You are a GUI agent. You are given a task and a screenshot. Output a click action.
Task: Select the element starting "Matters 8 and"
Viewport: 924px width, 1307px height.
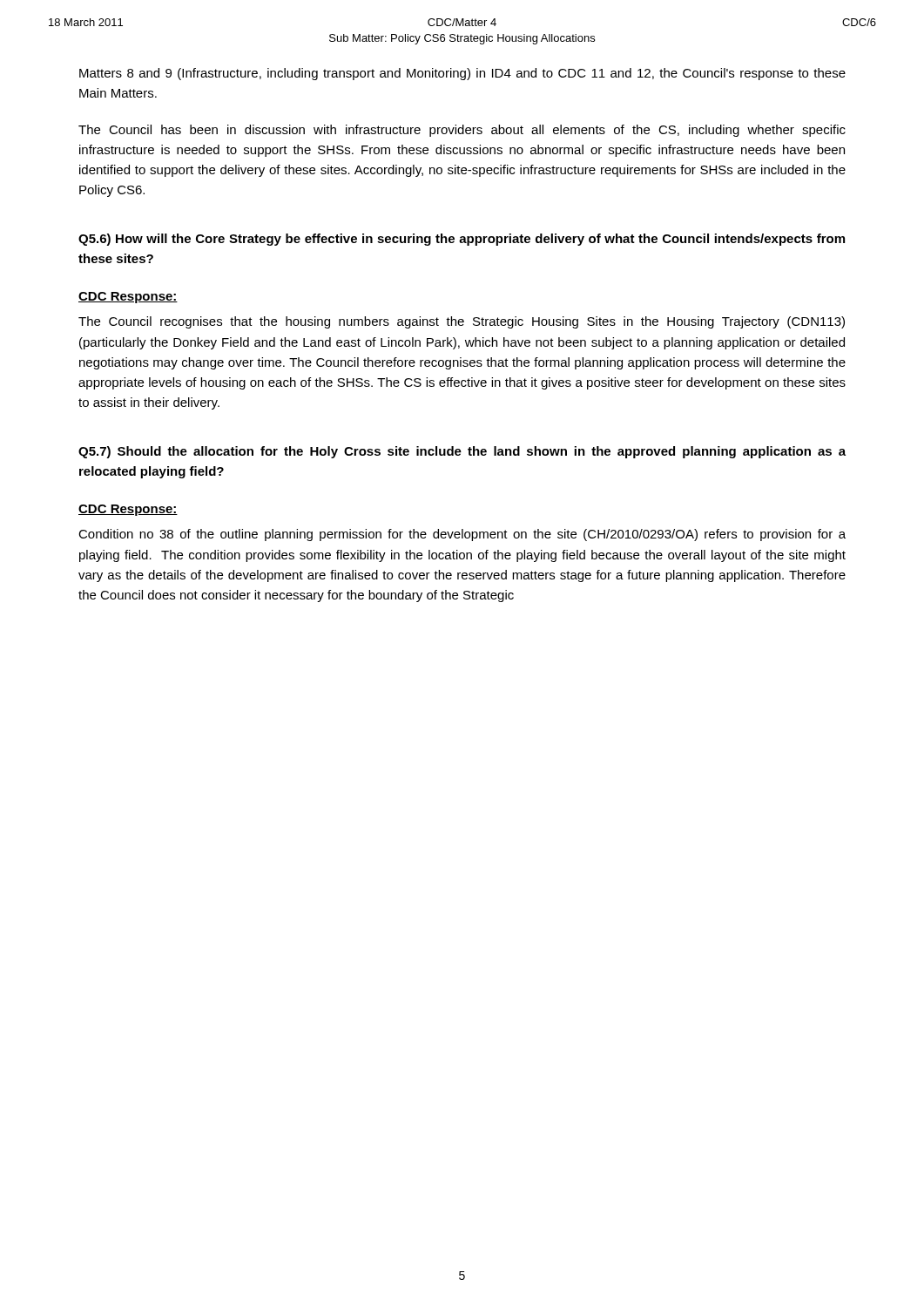pos(462,83)
